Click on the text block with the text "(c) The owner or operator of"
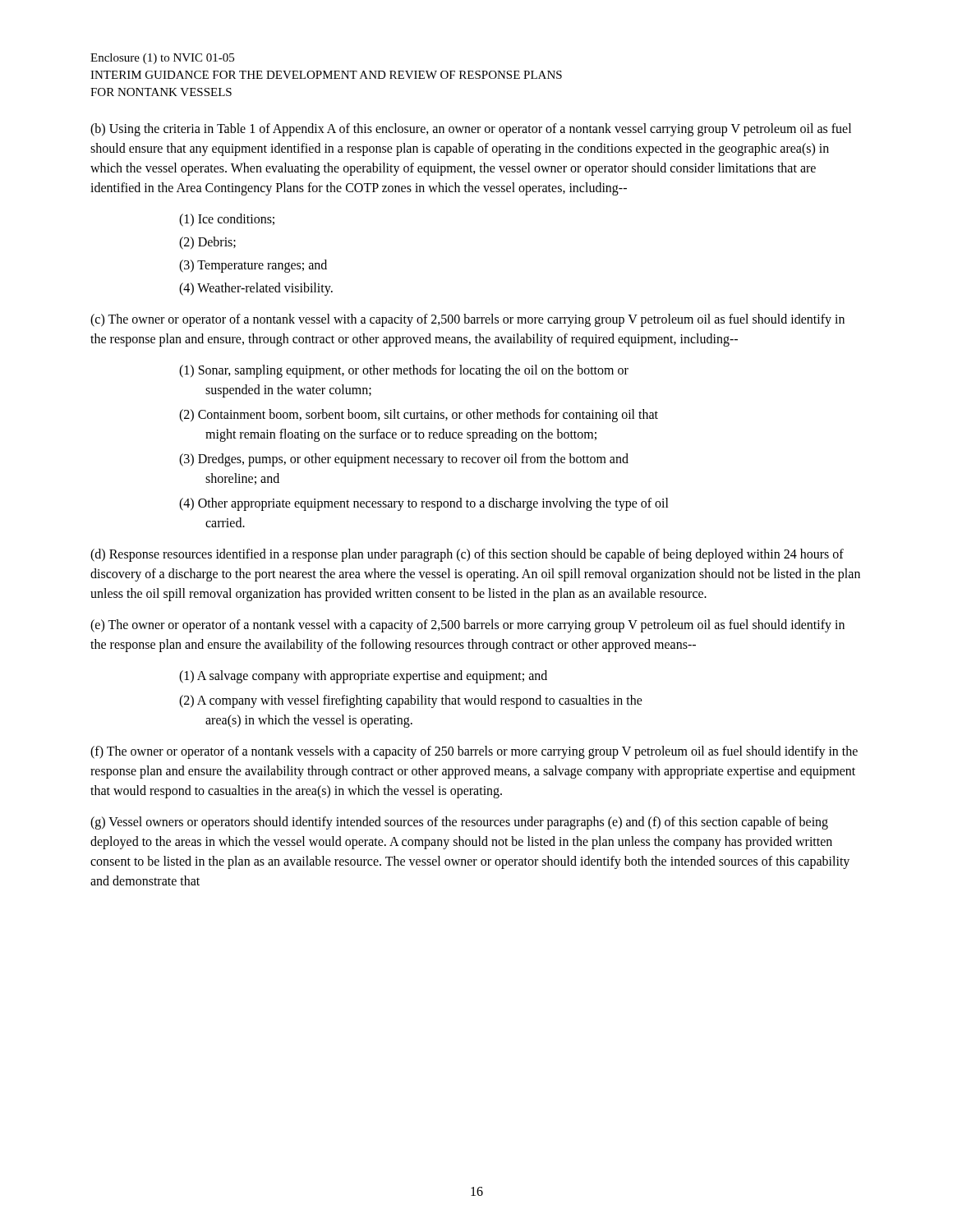The image size is (953, 1232). click(x=468, y=329)
